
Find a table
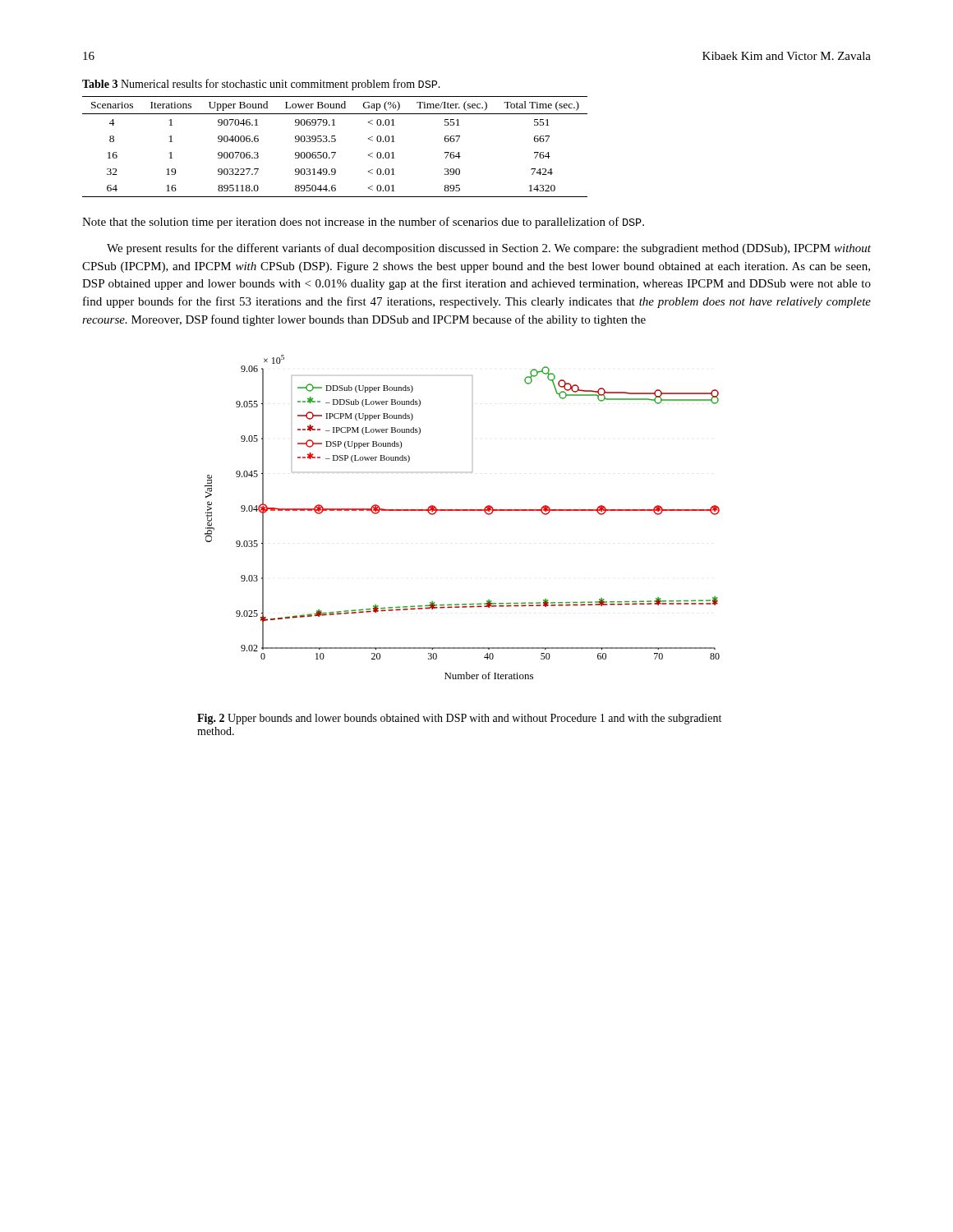pyautogui.click(x=476, y=147)
